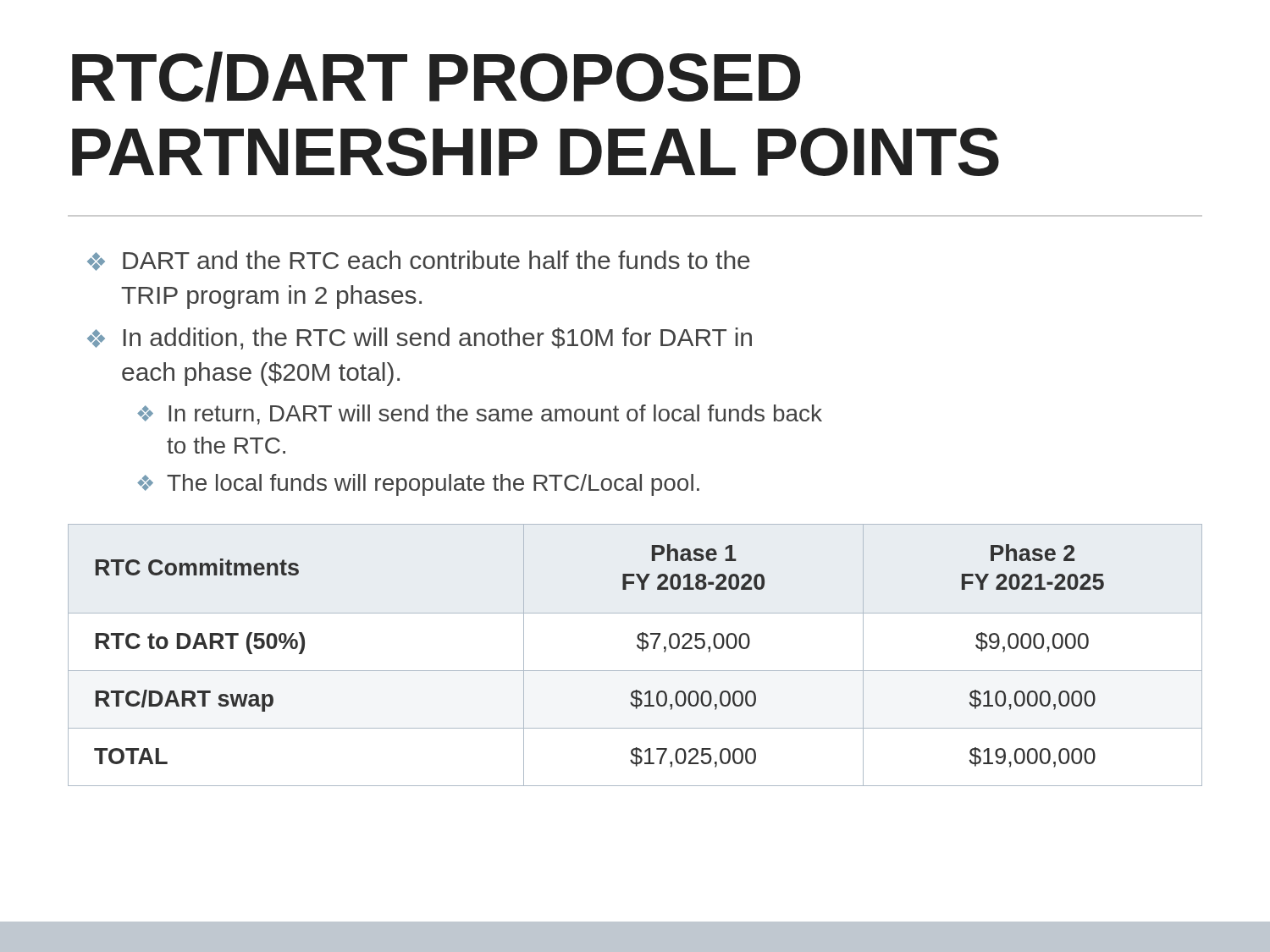Click on the block starting "❖ In return, DART will send the"
The height and width of the screenshot is (952, 1270).
(479, 430)
